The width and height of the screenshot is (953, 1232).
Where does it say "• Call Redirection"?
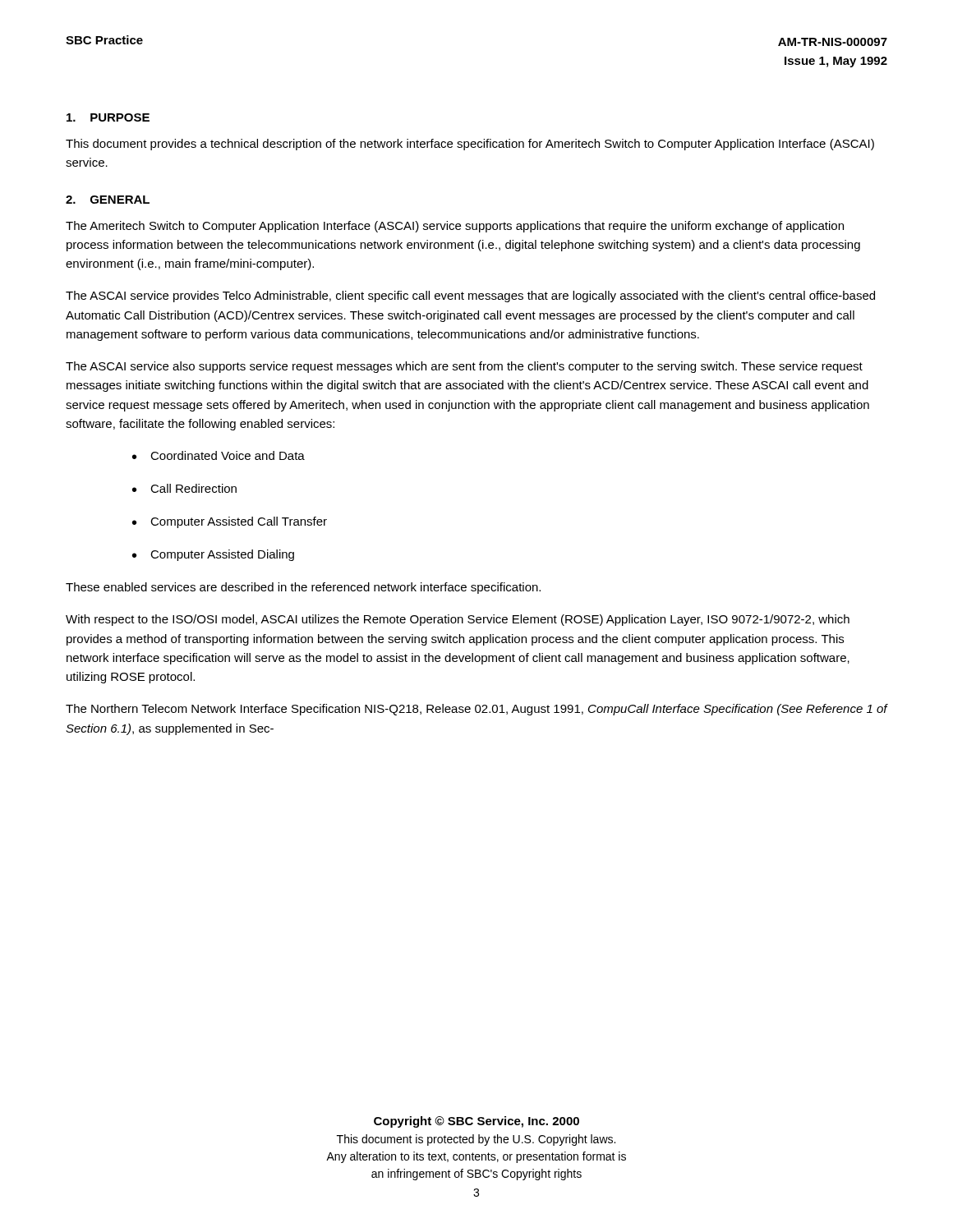pyautogui.click(x=184, y=490)
